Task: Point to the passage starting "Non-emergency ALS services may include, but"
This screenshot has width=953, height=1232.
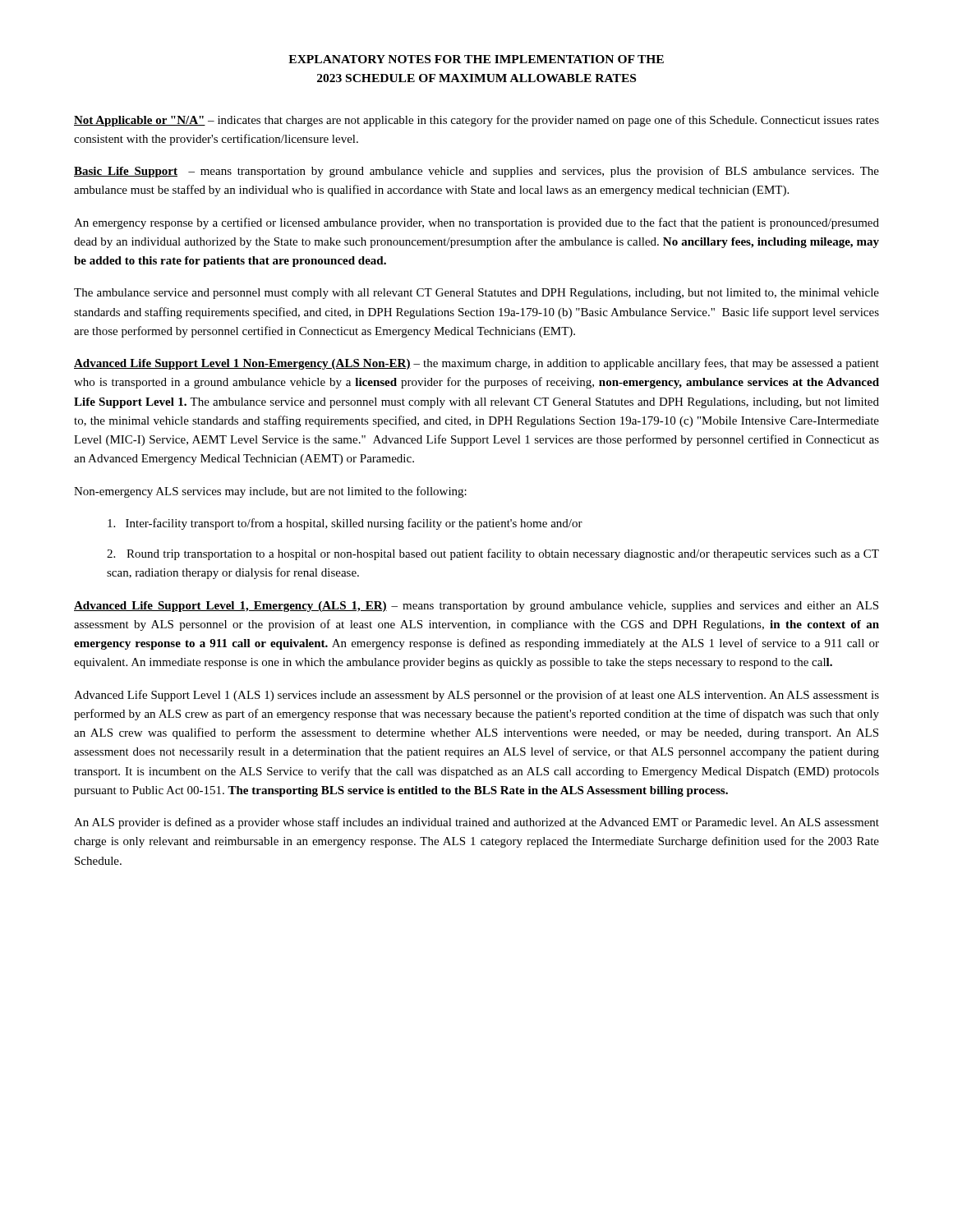Action: (x=271, y=491)
